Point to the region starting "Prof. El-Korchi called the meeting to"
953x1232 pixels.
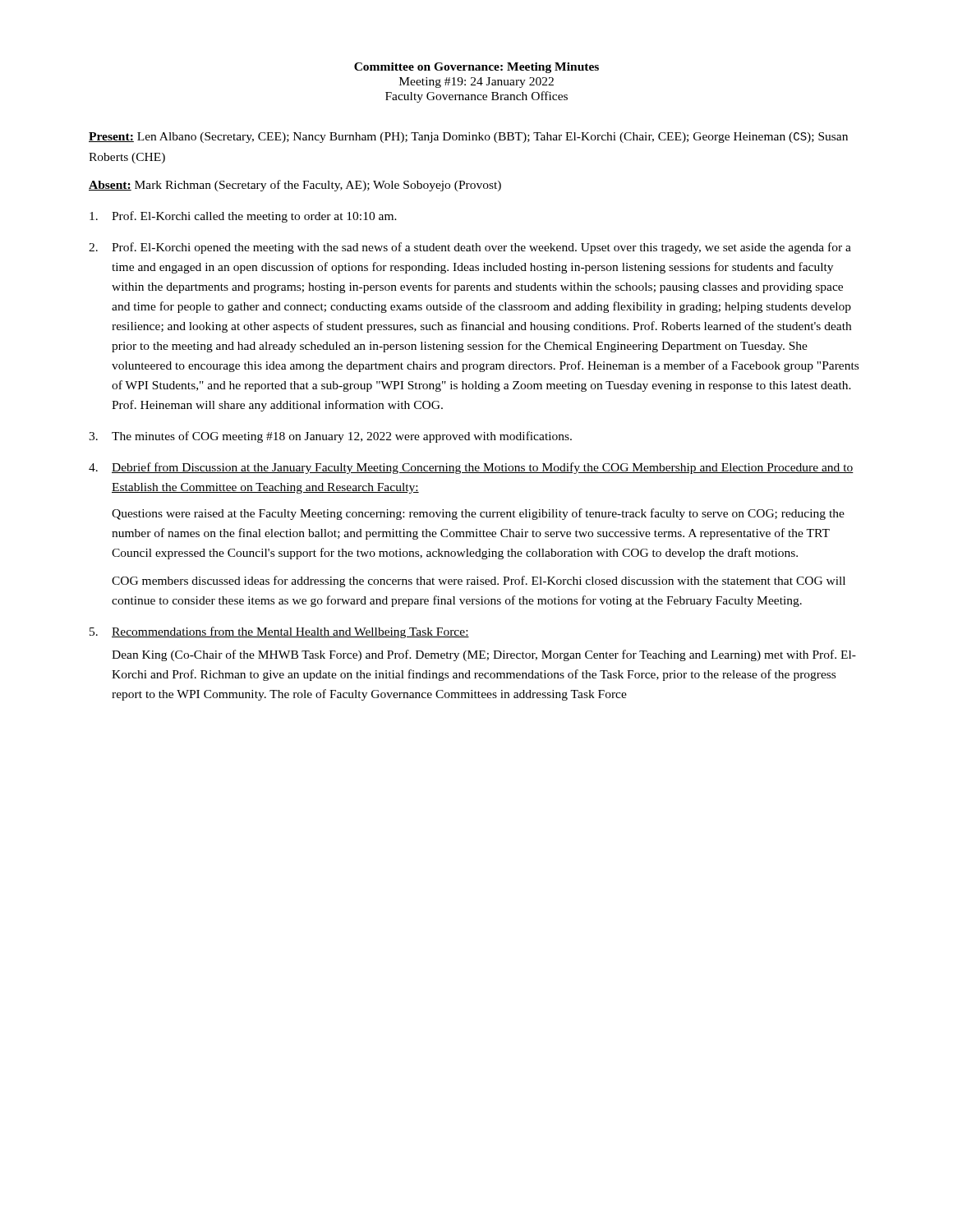243,217
